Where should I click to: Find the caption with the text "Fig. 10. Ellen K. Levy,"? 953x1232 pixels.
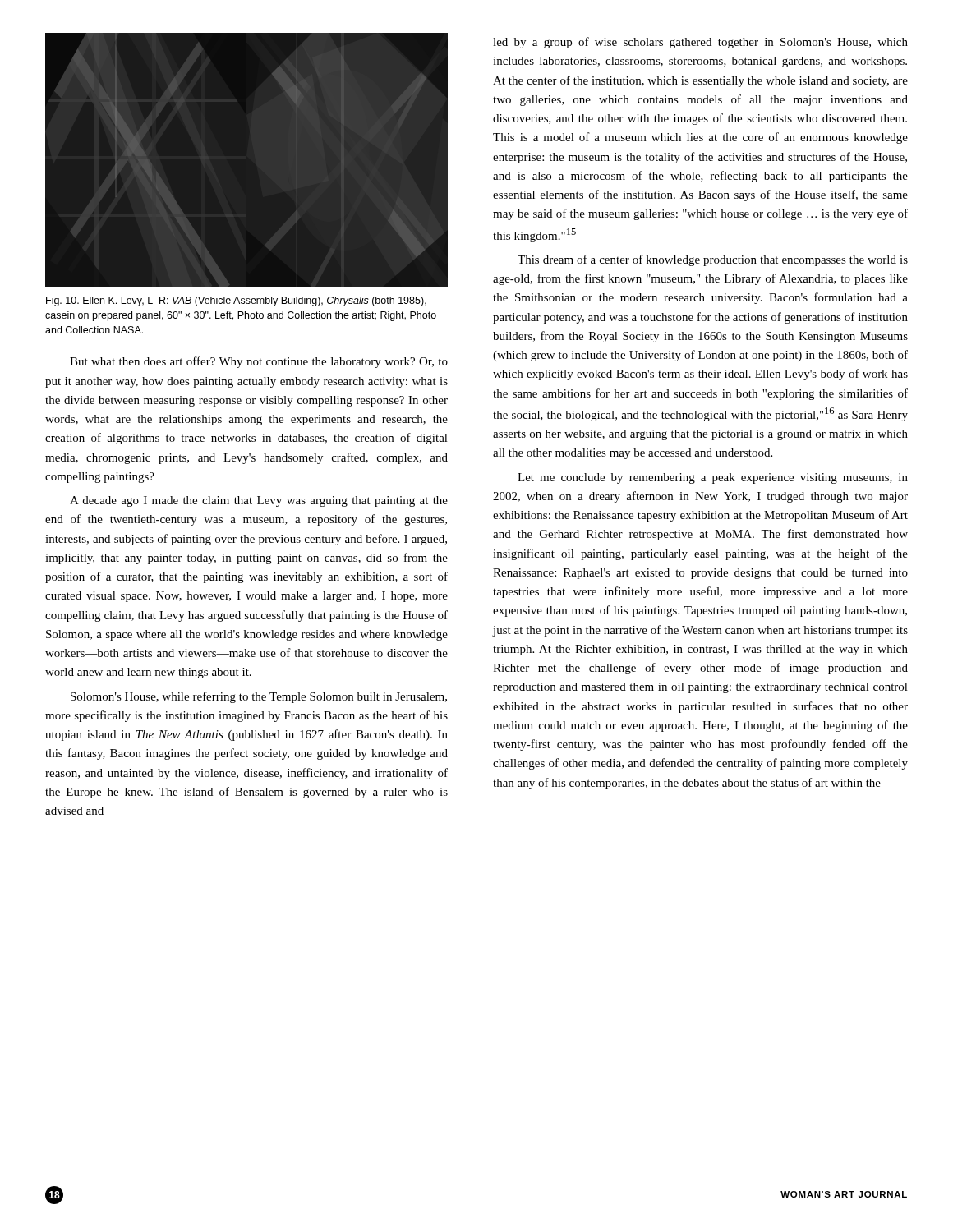[x=241, y=315]
